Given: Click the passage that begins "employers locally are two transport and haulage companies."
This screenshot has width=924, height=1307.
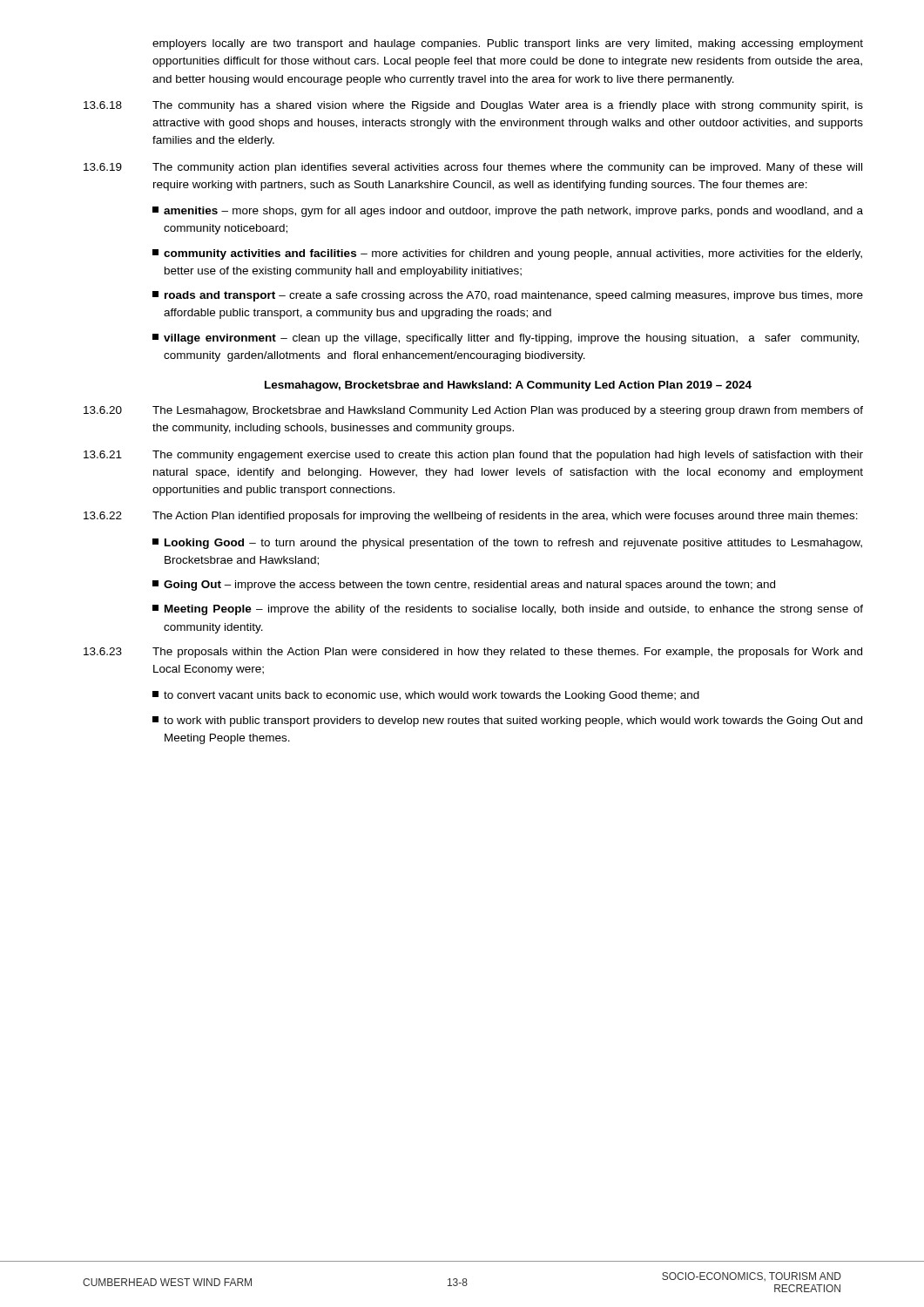Looking at the screenshot, I should pyautogui.click(x=508, y=61).
